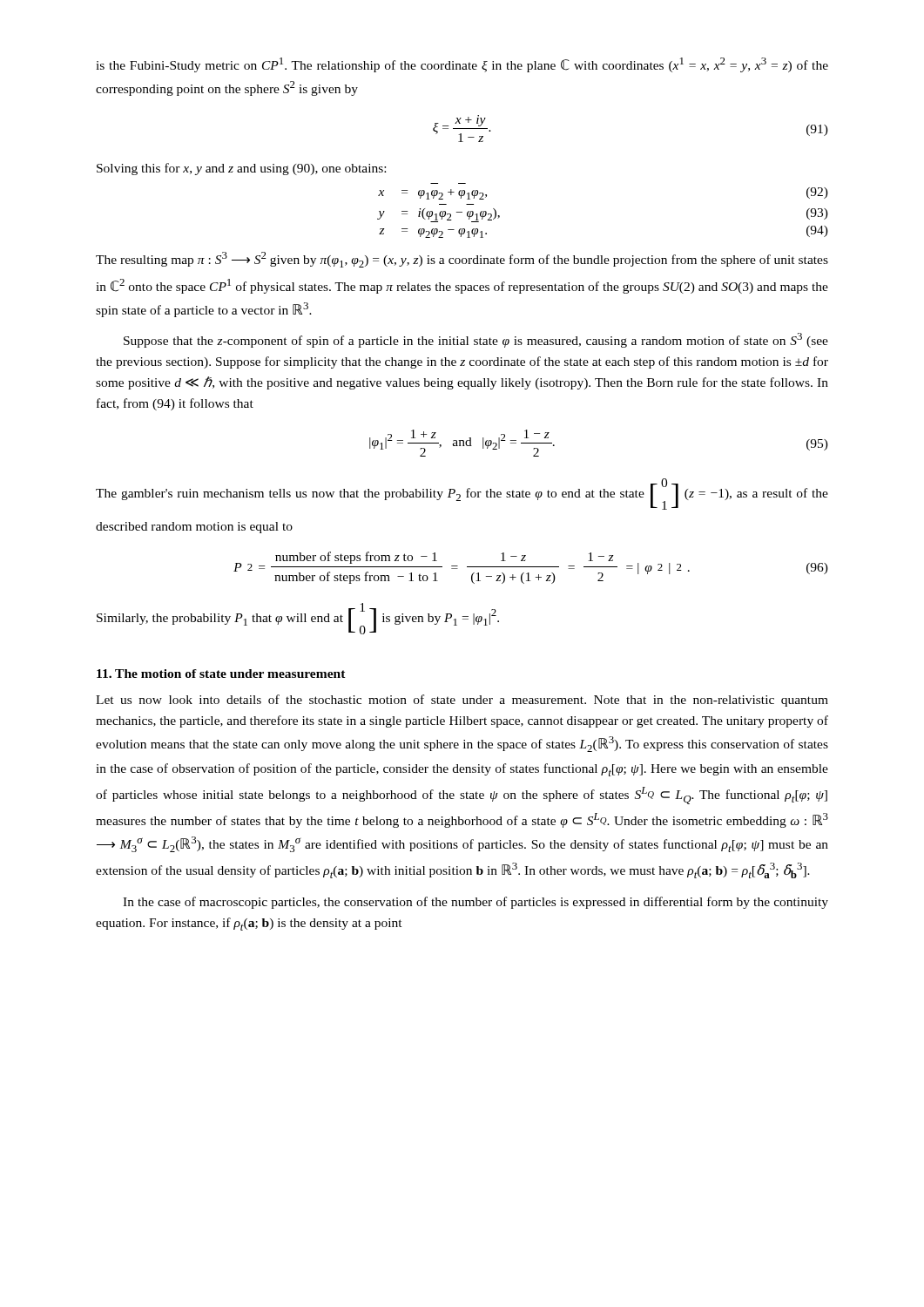
Task: Point to the region starting "Solving this for x, y and z and"
Action: [x=241, y=169]
